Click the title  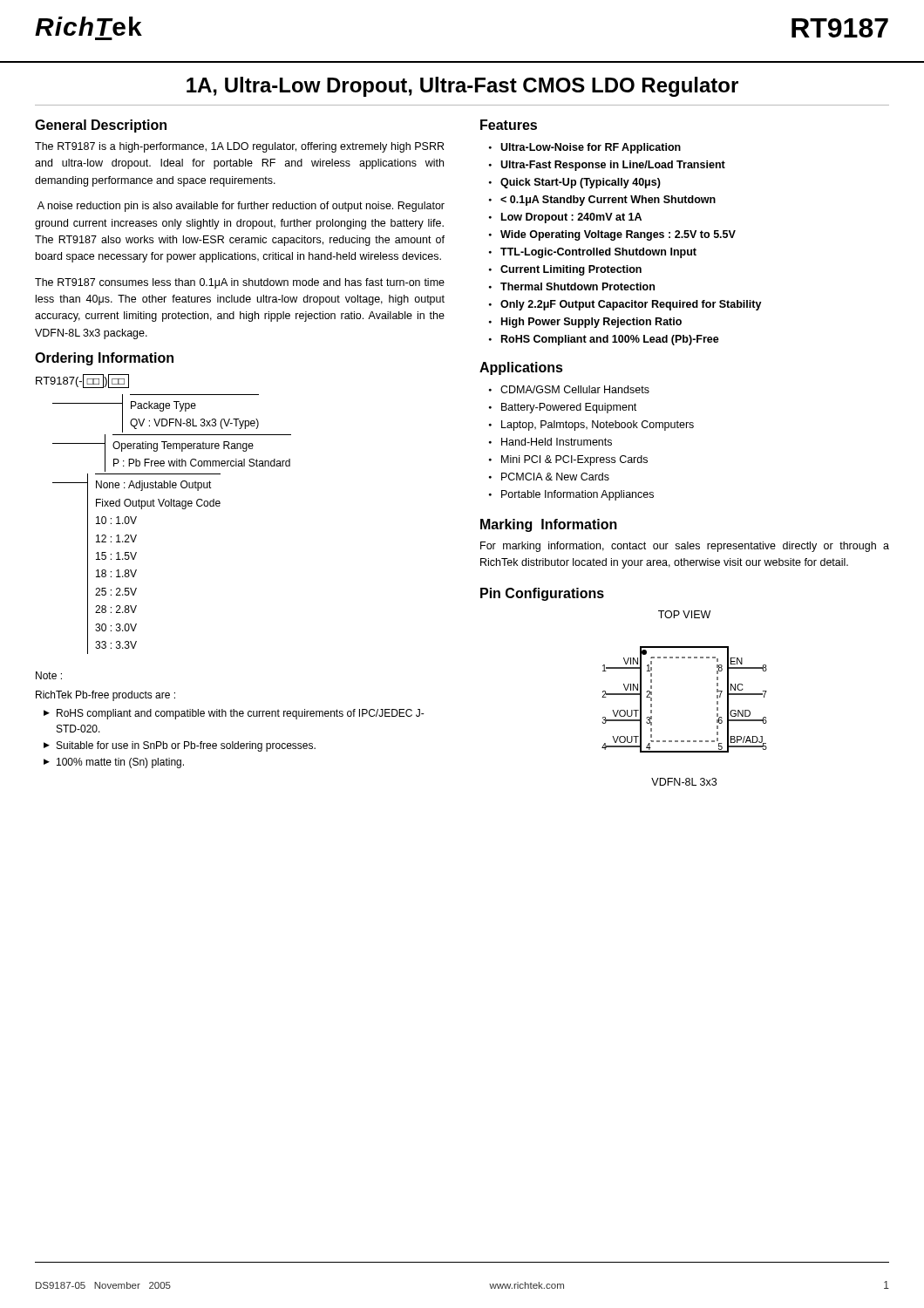coord(462,85)
